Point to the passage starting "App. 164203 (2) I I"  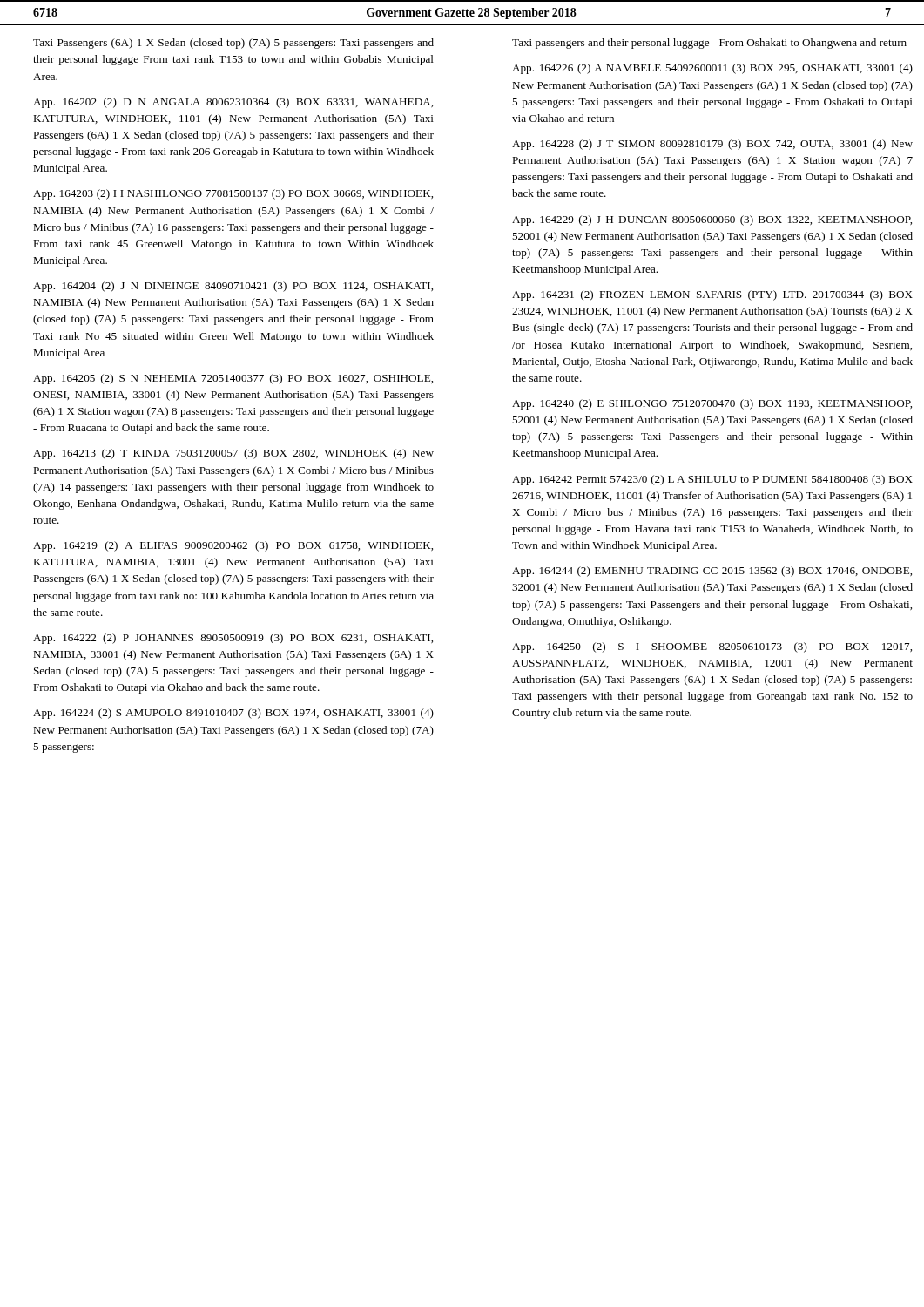[233, 227]
